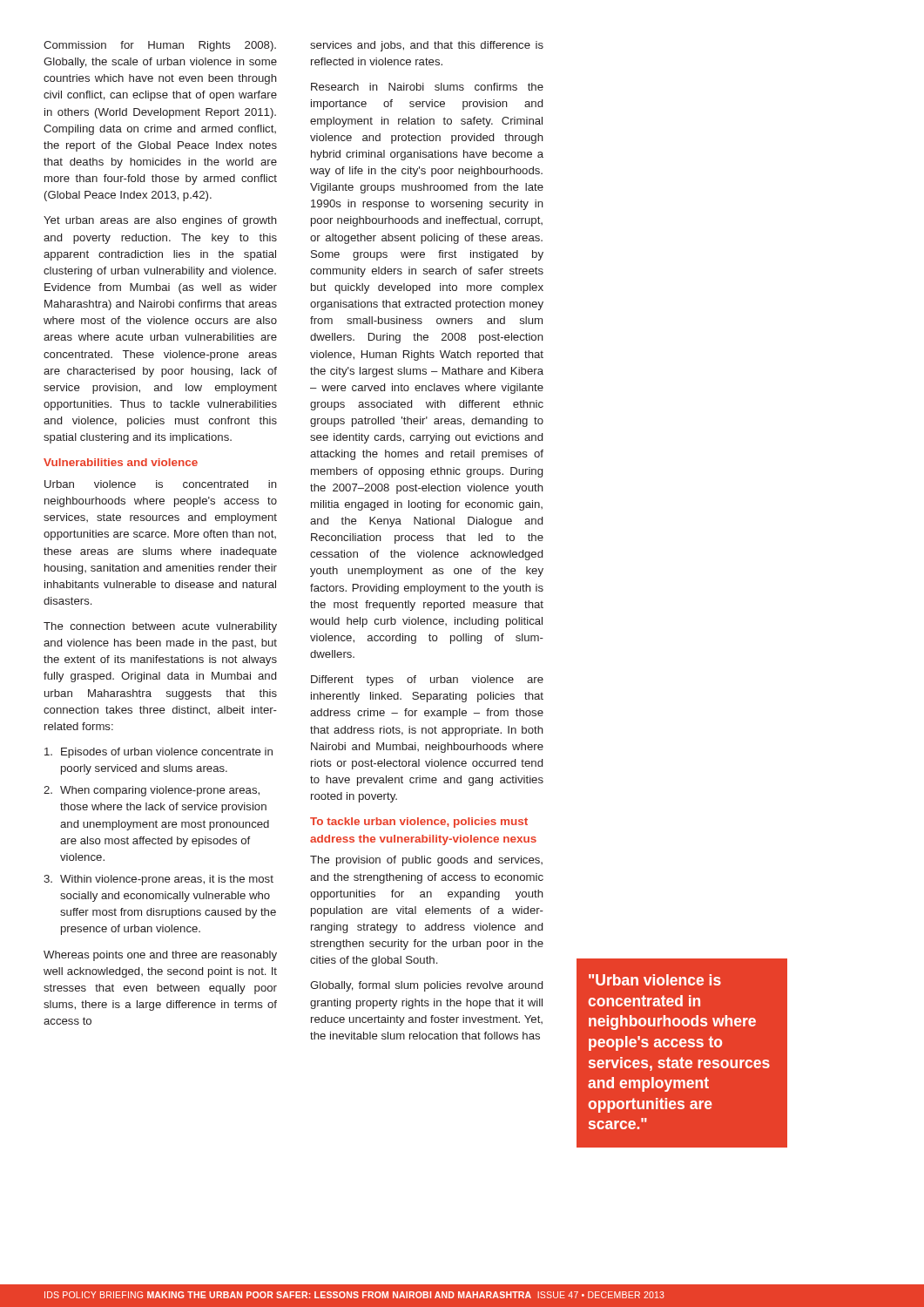Viewport: 924px width, 1307px height.
Task: Point to the passage starting "Whereas points one and"
Action: [x=160, y=988]
